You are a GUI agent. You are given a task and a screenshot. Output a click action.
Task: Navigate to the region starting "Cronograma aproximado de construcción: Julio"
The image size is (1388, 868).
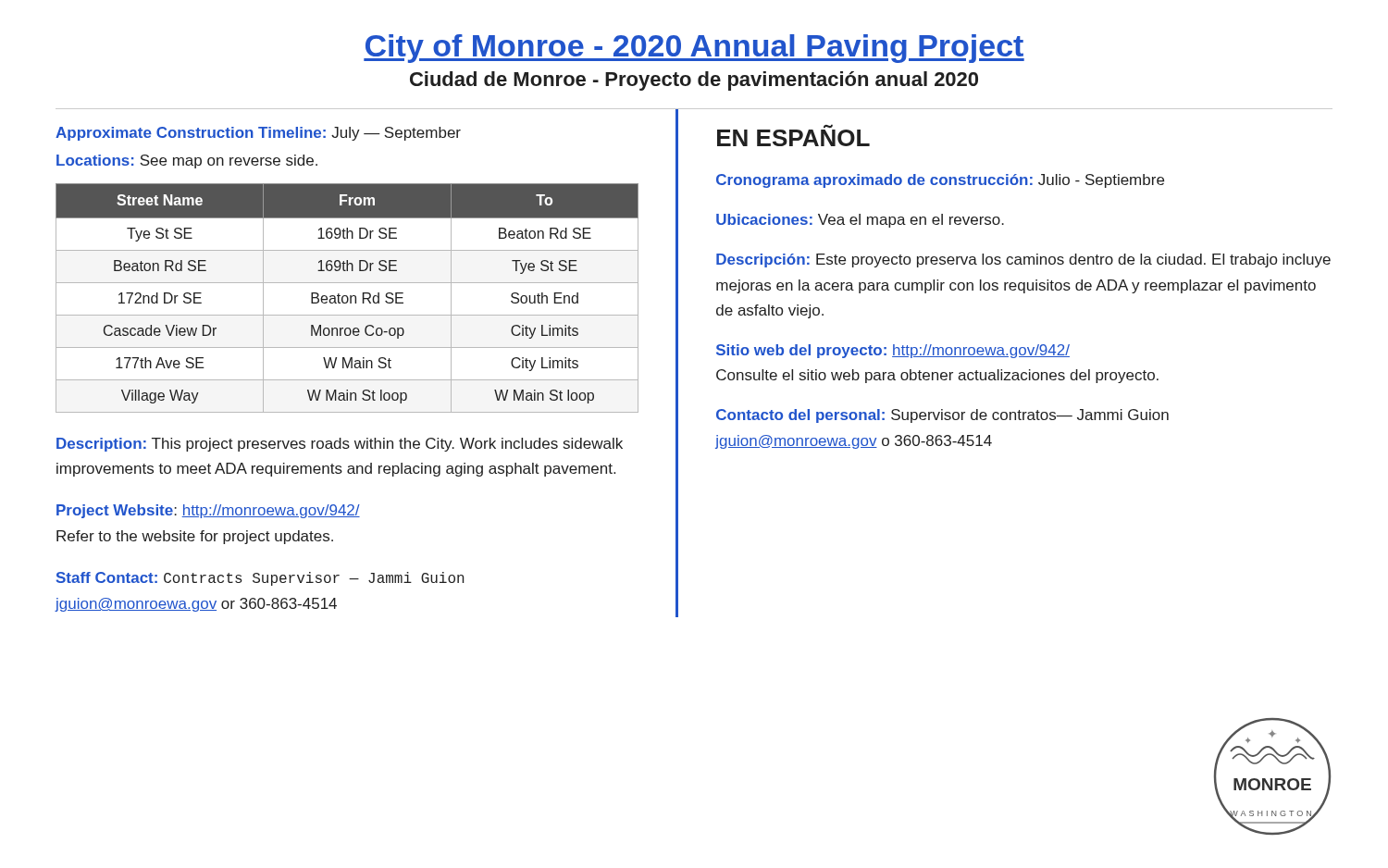click(940, 180)
